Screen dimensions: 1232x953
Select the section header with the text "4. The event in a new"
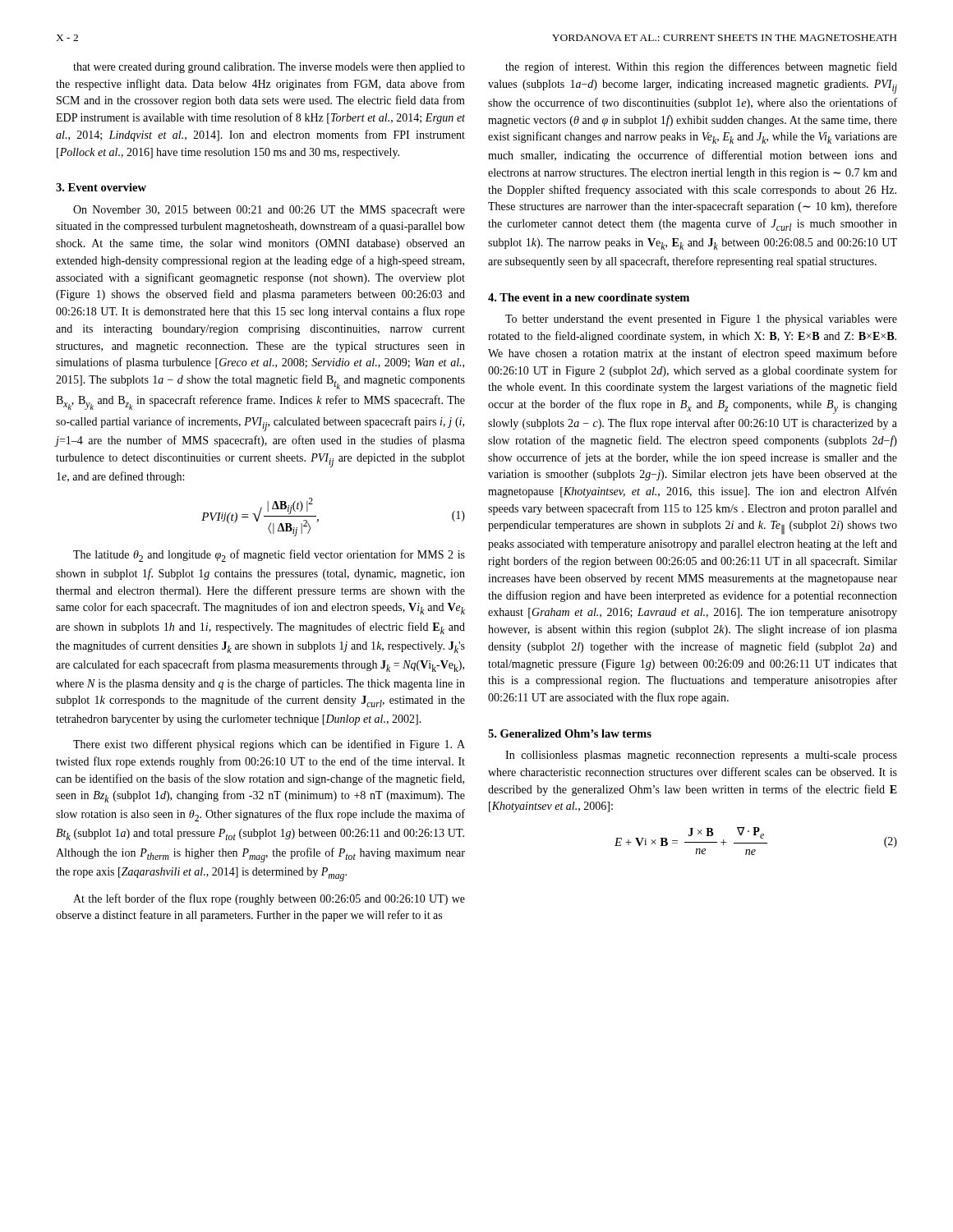[589, 297]
